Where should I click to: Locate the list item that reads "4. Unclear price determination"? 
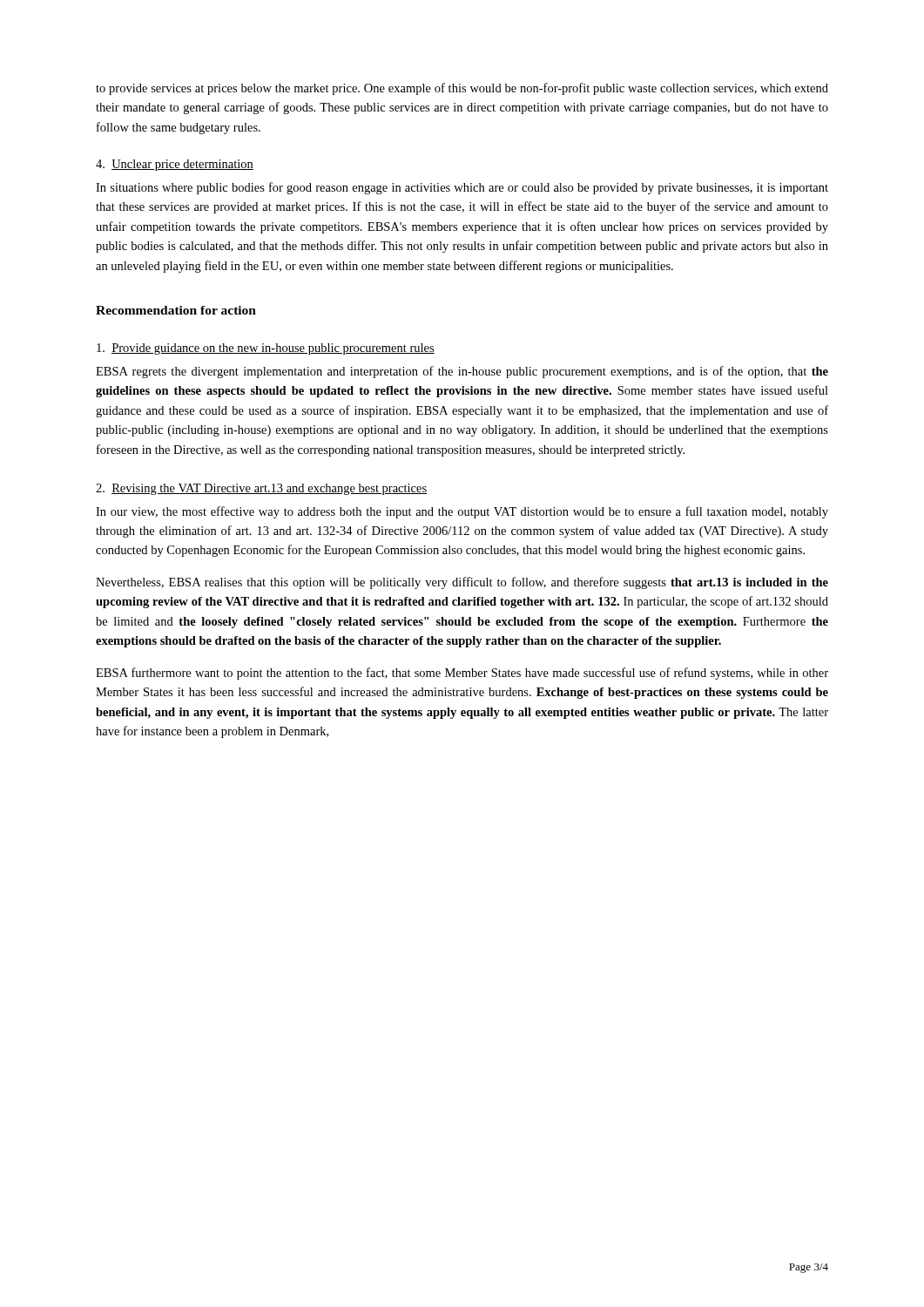click(x=175, y=165)
